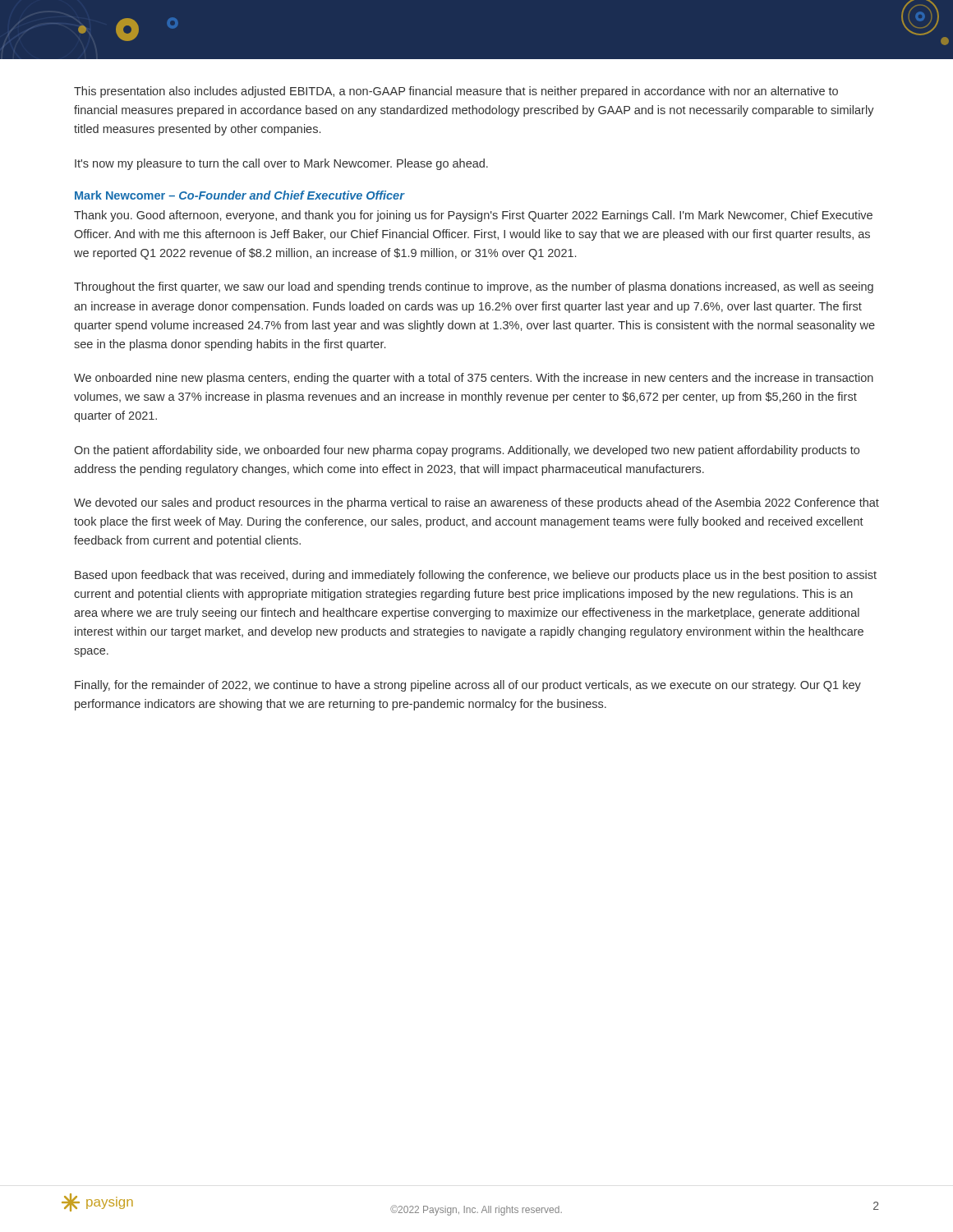
Task: Find the block on this page that starts "We devoted our sales and product resources"
Action: click(x=476, y=522)
